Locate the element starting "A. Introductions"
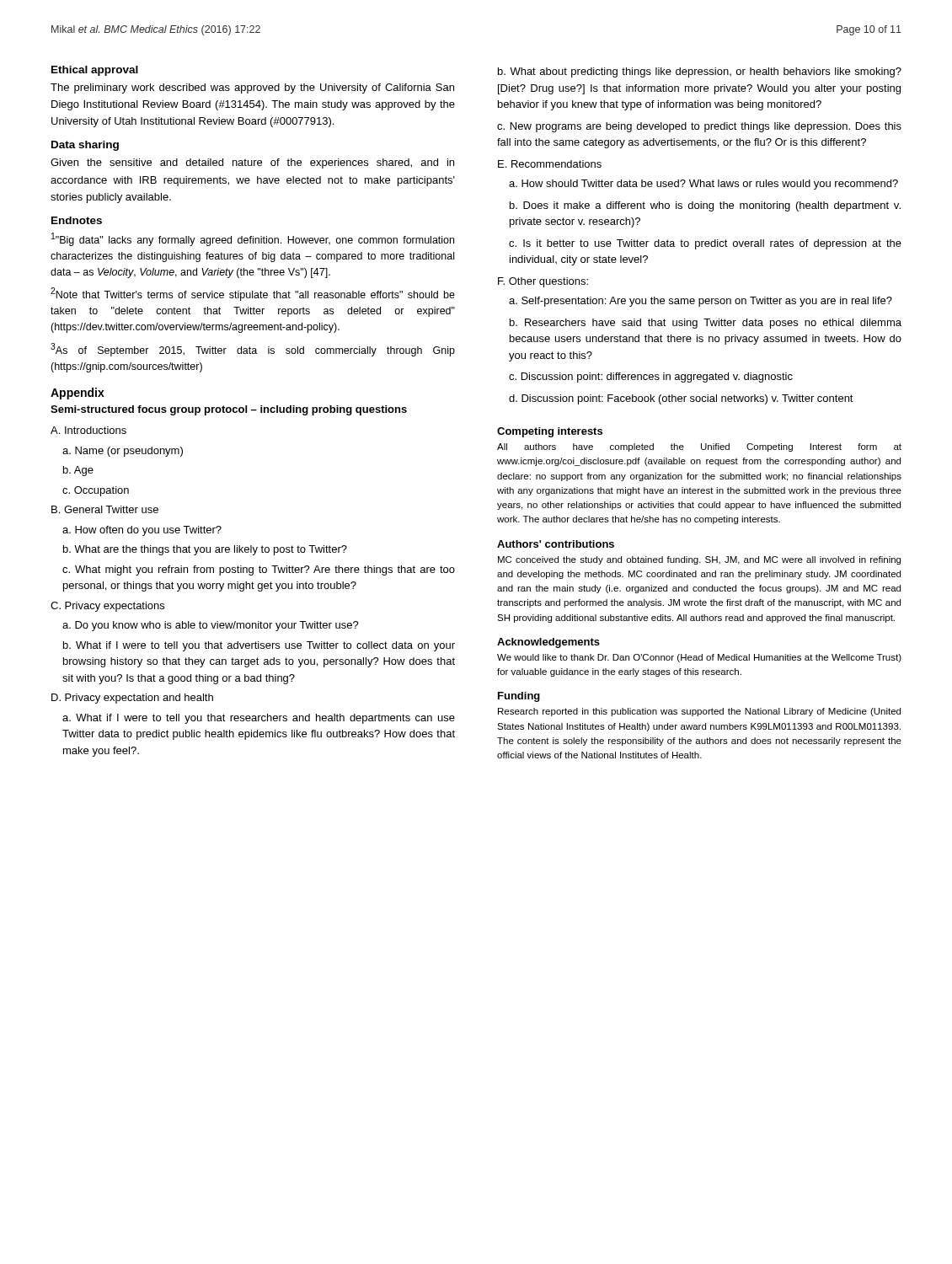Image resolution: width=952 pixels, height=1264 pixels. tap(89, 430)
